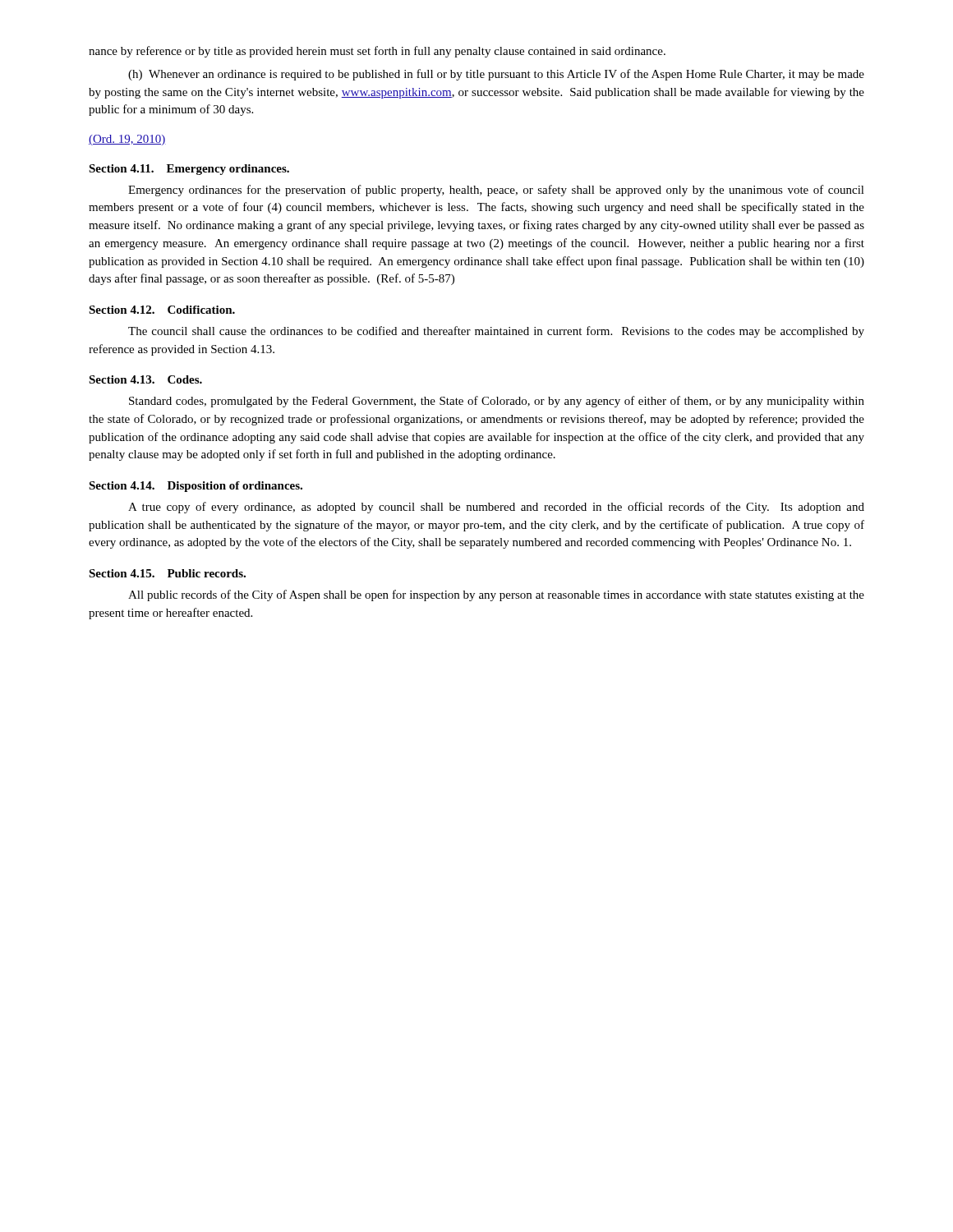Where is the passage that starts "Standard codes, promulgated by the"?
953x1232 pixels.
[476, 428]
